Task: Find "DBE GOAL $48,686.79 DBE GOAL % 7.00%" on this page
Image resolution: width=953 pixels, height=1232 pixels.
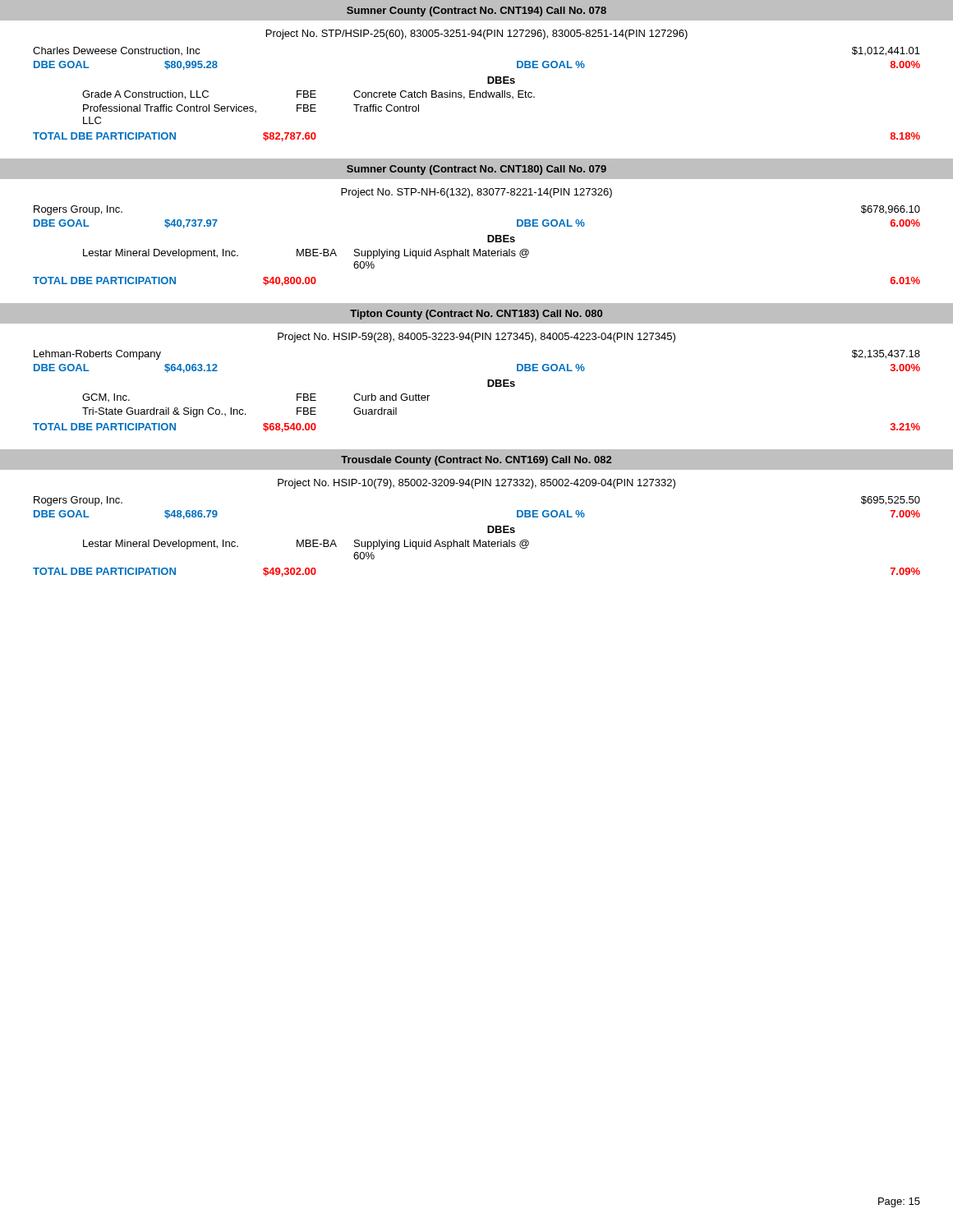Action: click(63, 514)
